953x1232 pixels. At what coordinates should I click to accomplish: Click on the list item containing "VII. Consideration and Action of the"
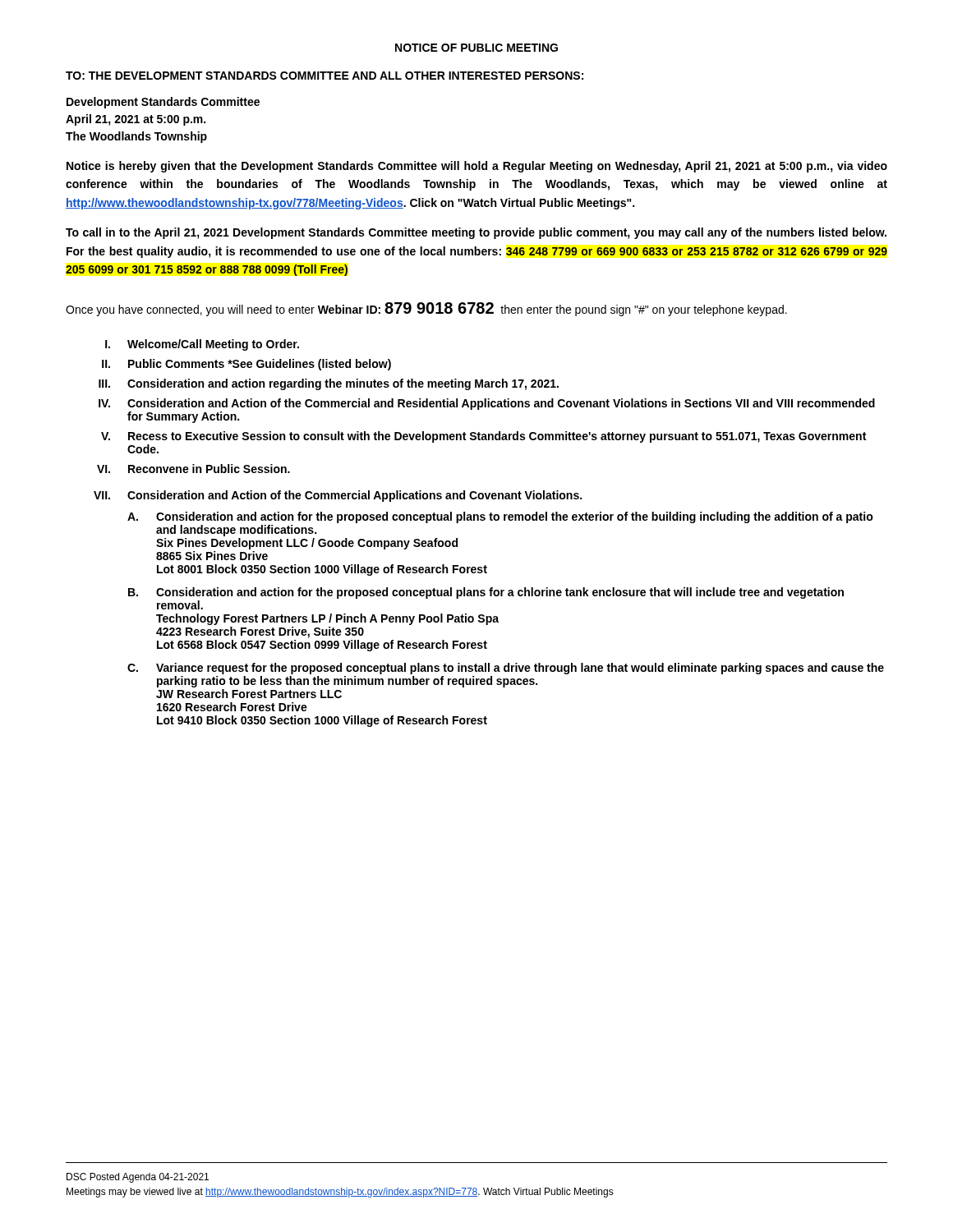476,613
